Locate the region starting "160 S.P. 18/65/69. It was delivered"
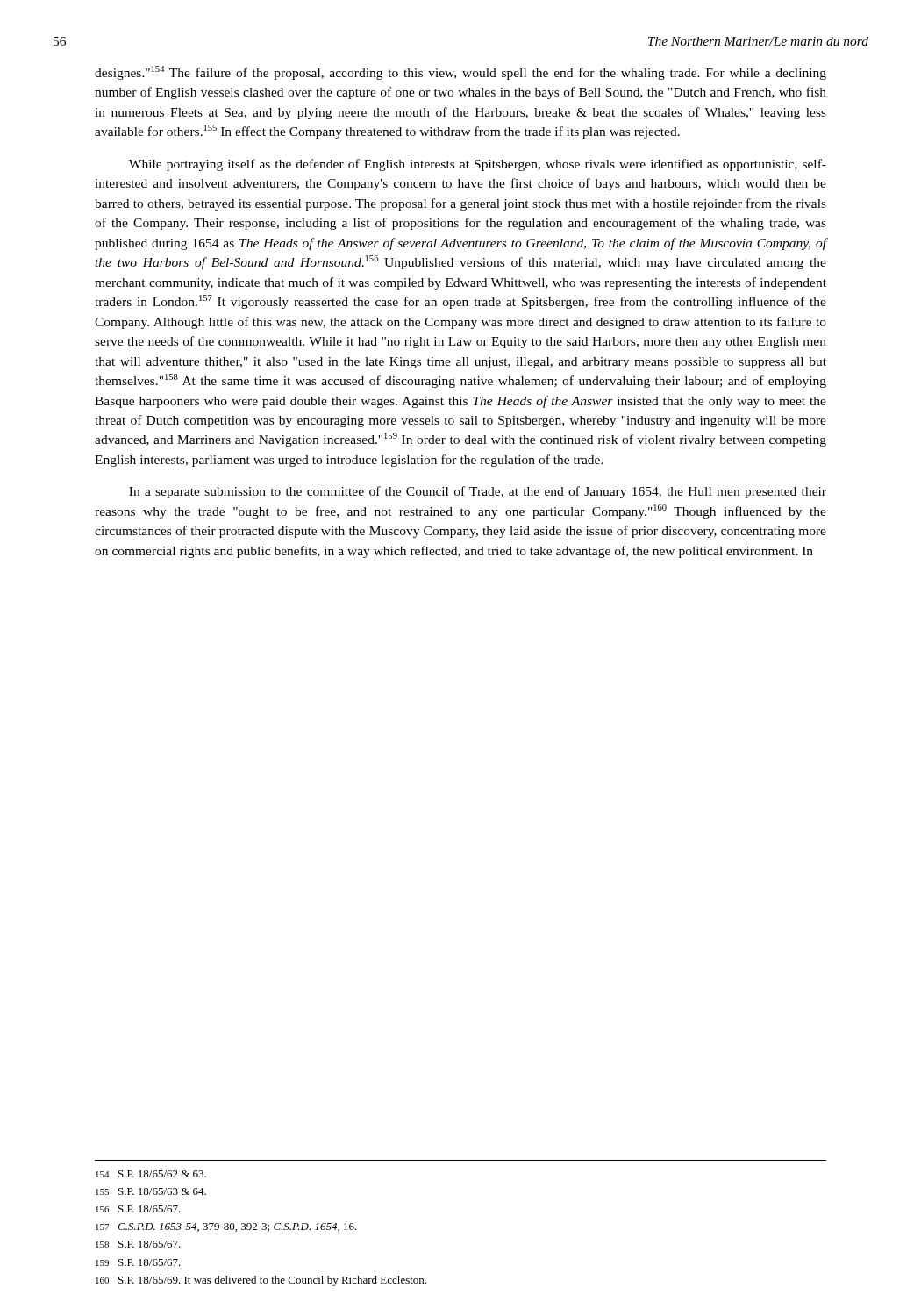 pos(261,1281)
